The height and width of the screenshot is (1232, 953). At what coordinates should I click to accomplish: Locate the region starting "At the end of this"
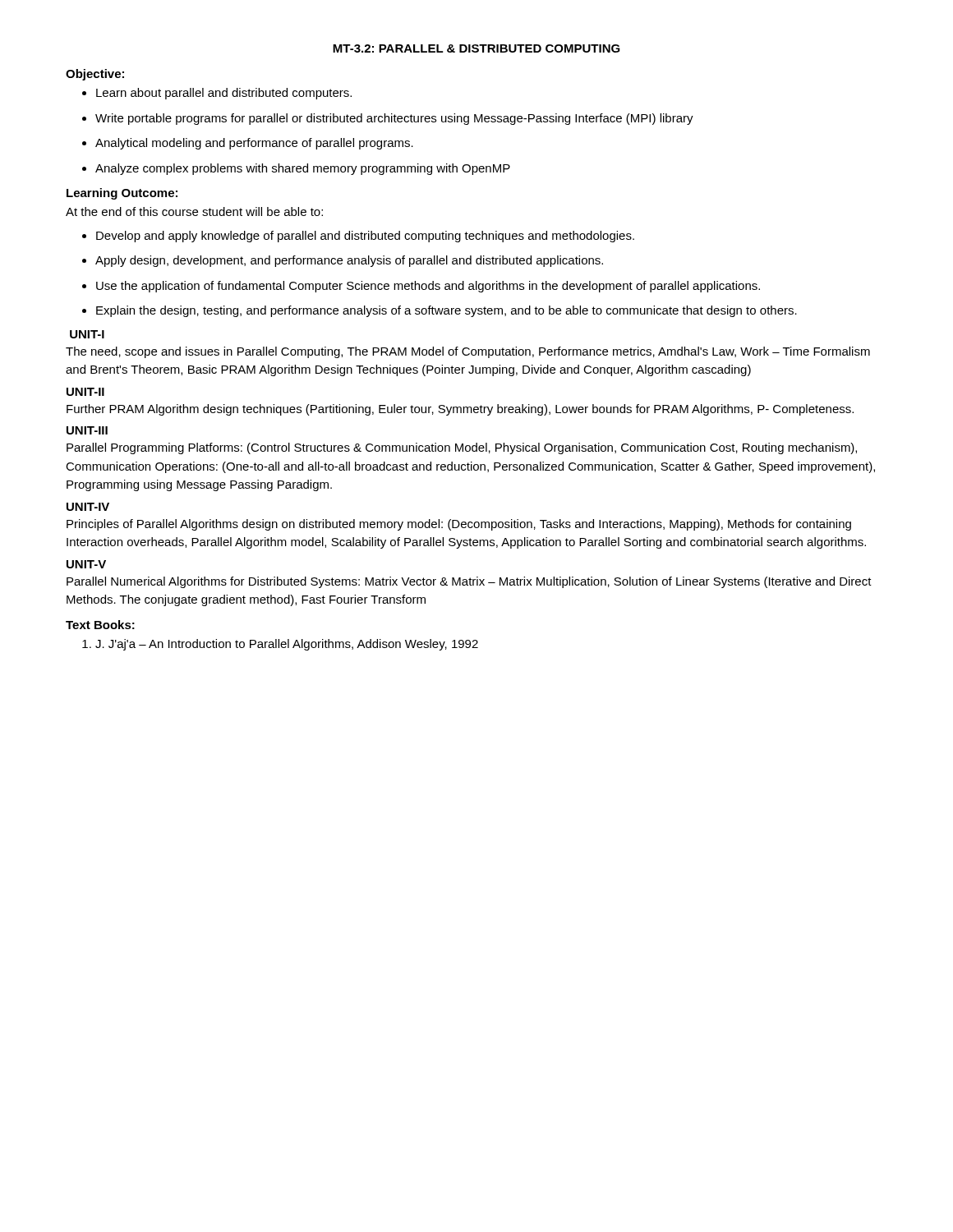[x=195, y=211]
